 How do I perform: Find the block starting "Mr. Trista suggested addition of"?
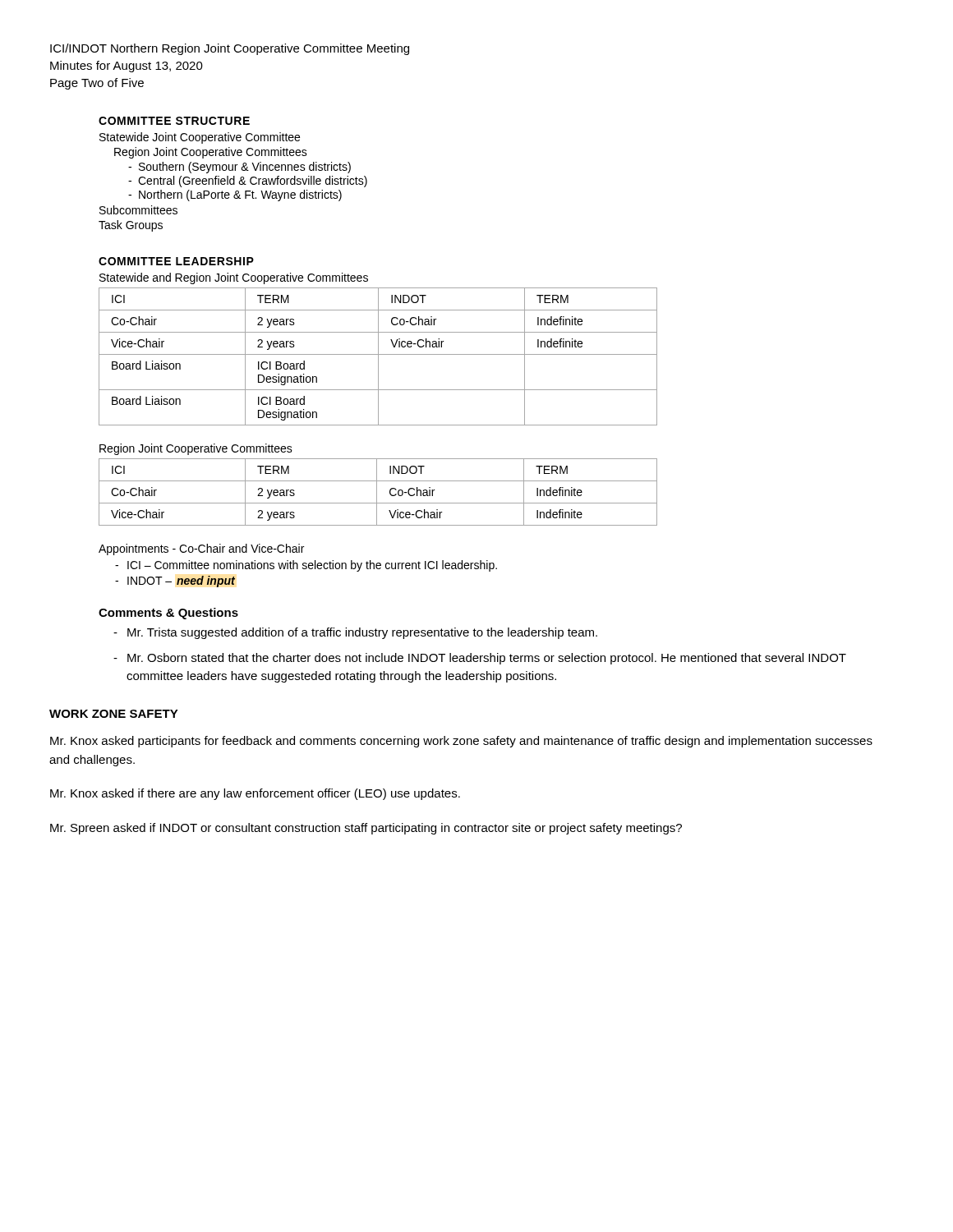click(362, 632)
